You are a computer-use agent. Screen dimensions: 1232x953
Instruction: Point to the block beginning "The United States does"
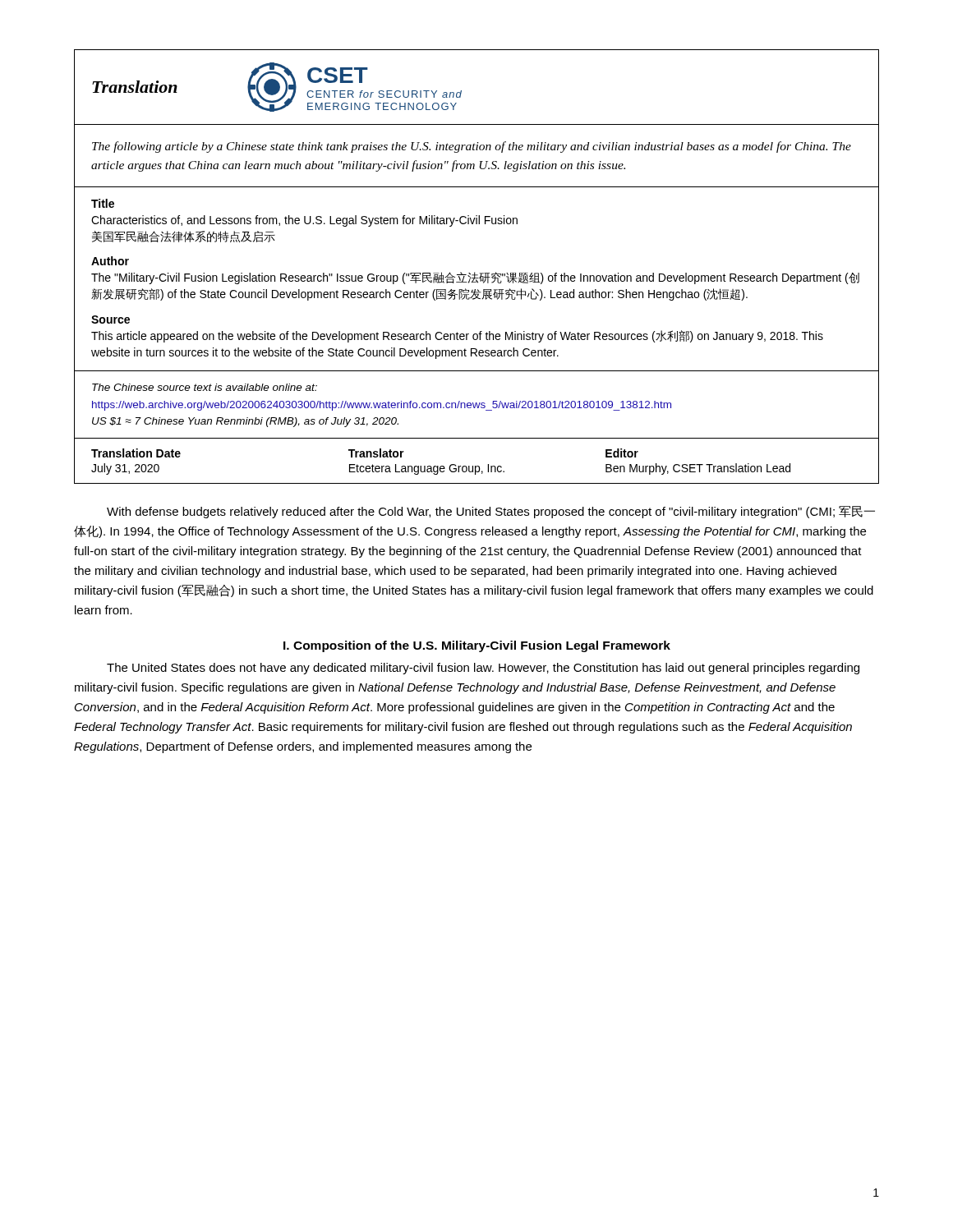(467, 707)
